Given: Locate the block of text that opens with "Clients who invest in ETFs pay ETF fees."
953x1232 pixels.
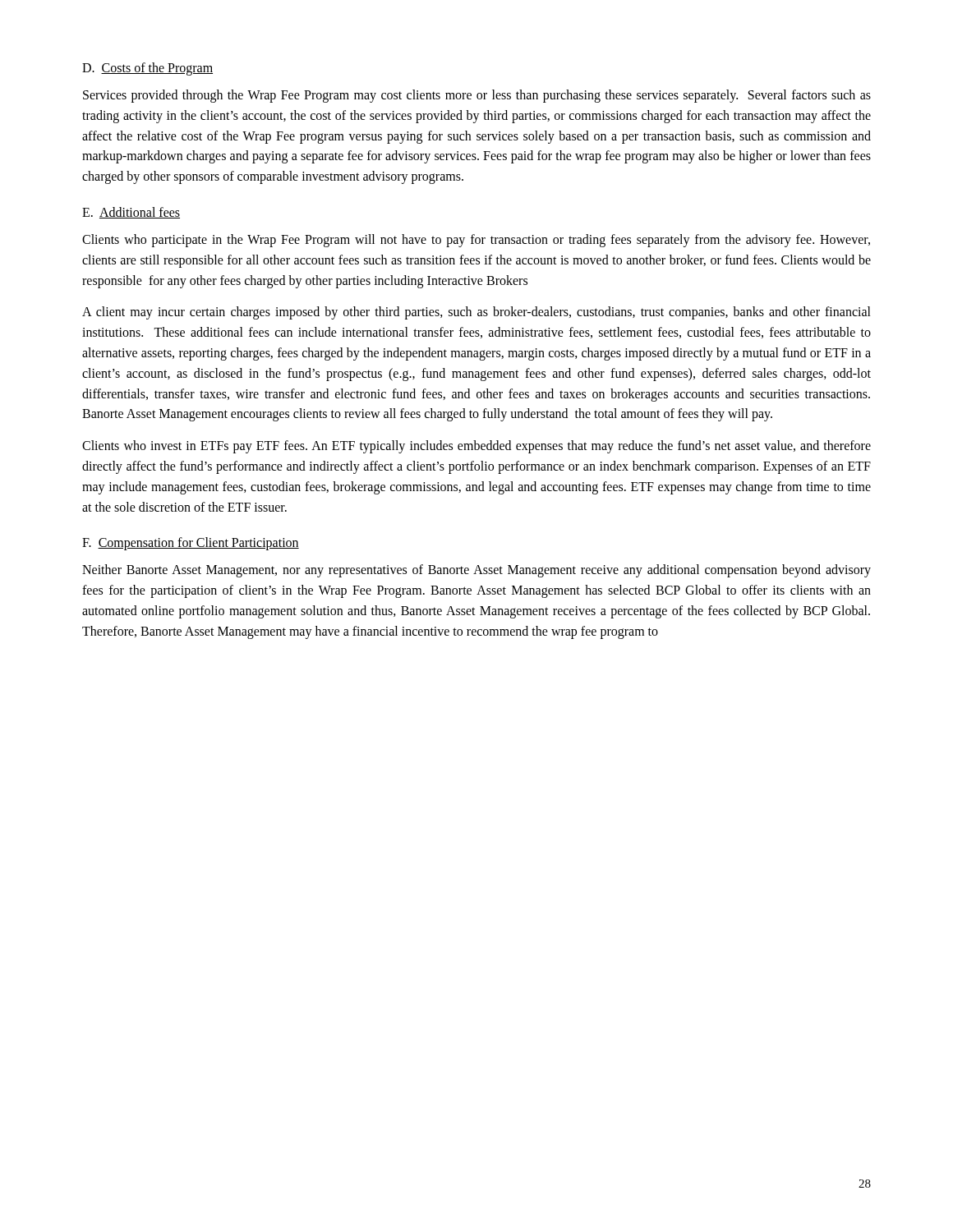Looking at the screenshot, I should (476, 476).
